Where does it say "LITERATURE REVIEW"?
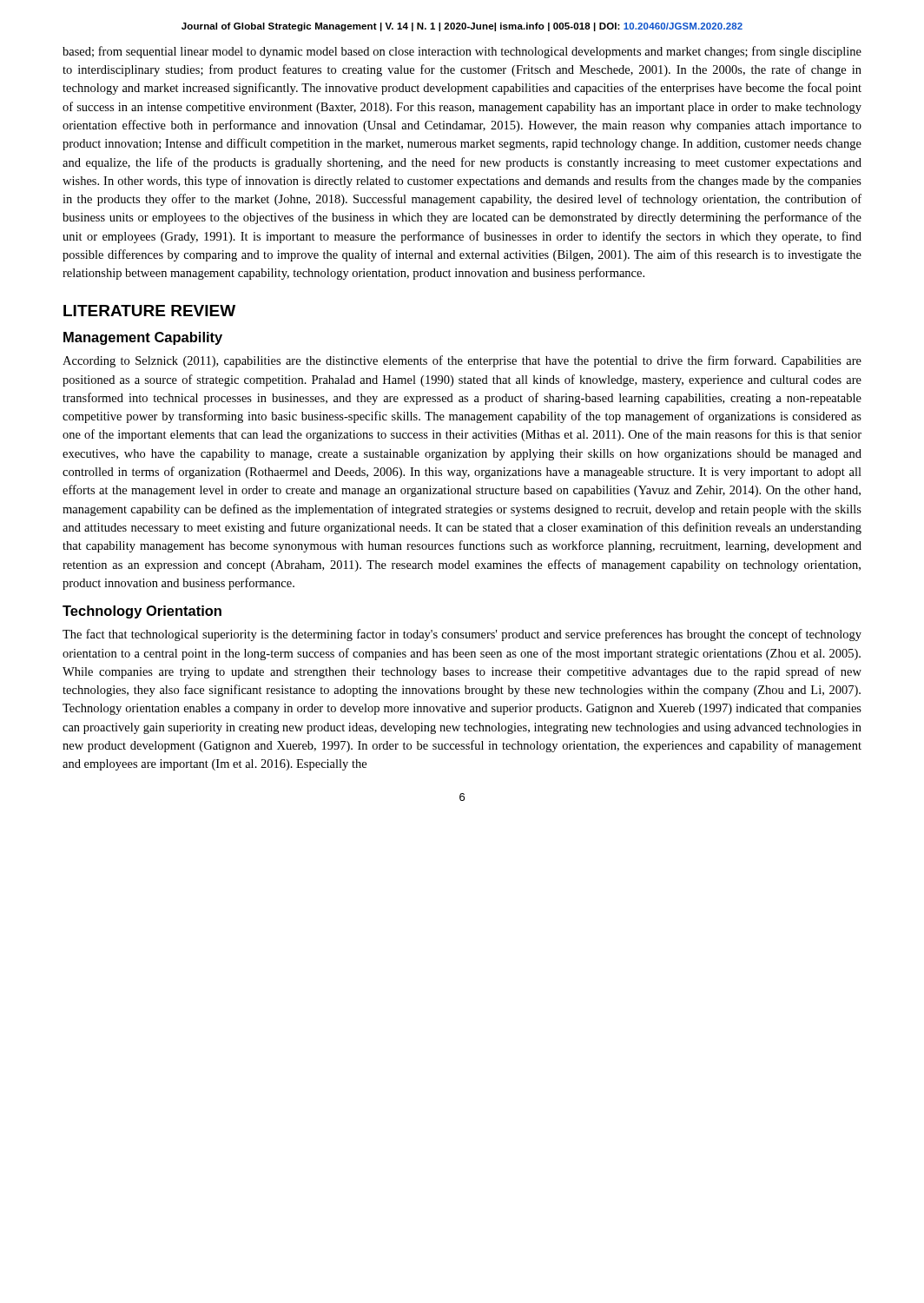This screenshot has width=924, height=1303. tap(149, 310)
